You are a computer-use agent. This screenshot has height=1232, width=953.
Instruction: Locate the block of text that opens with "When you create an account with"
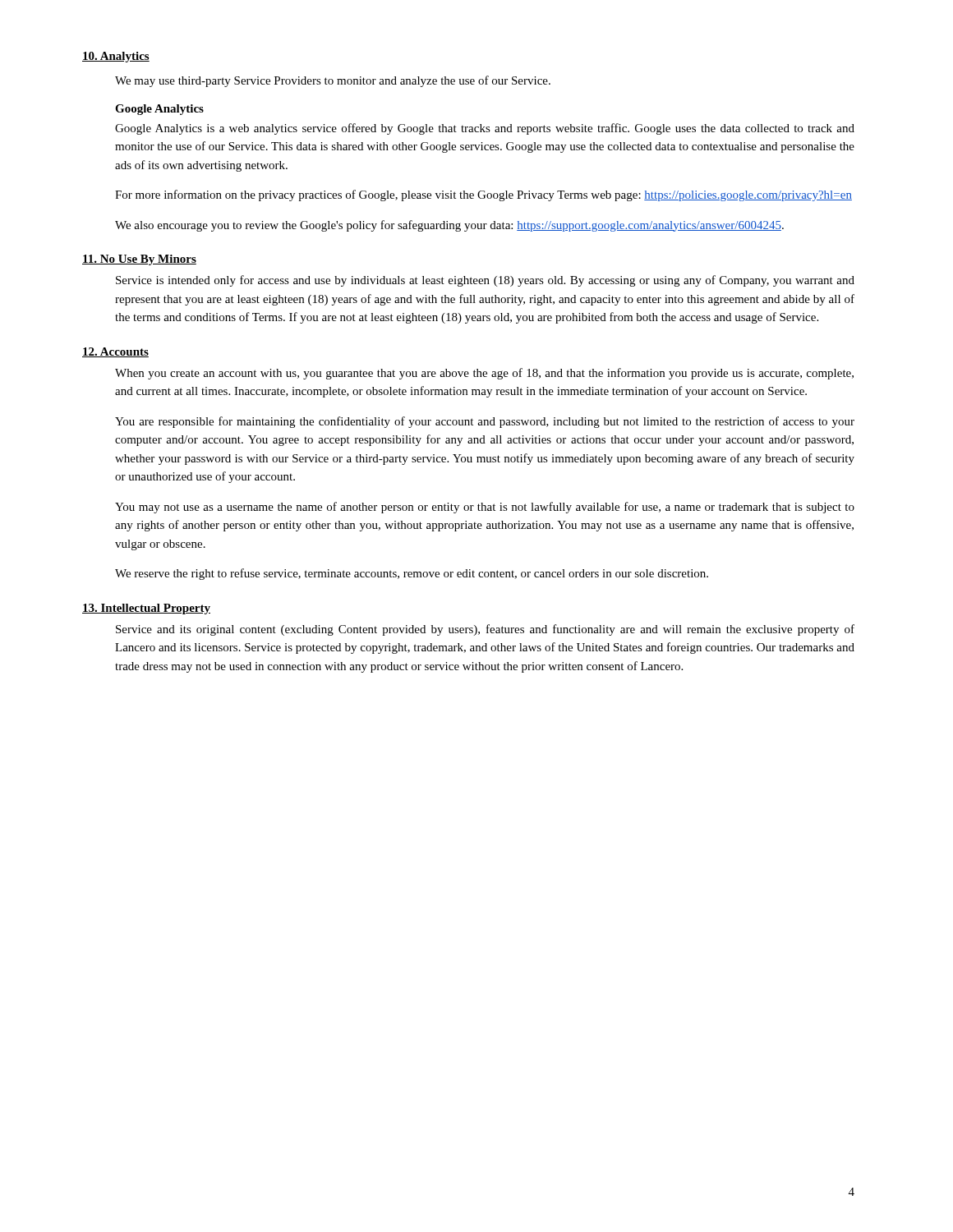485,382
